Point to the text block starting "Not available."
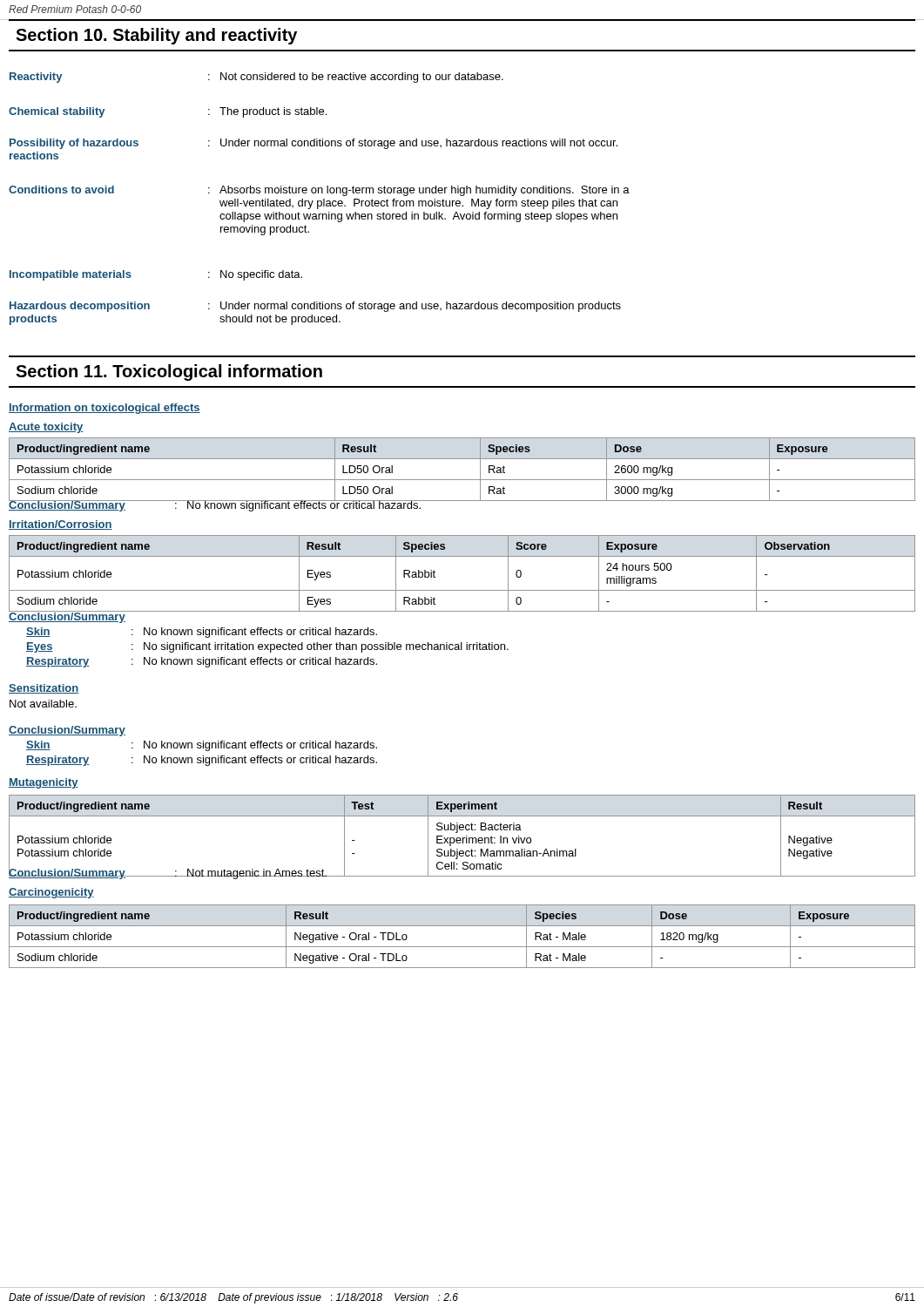The width and height of the screenshot is (924, 1307). coord(43,704)
